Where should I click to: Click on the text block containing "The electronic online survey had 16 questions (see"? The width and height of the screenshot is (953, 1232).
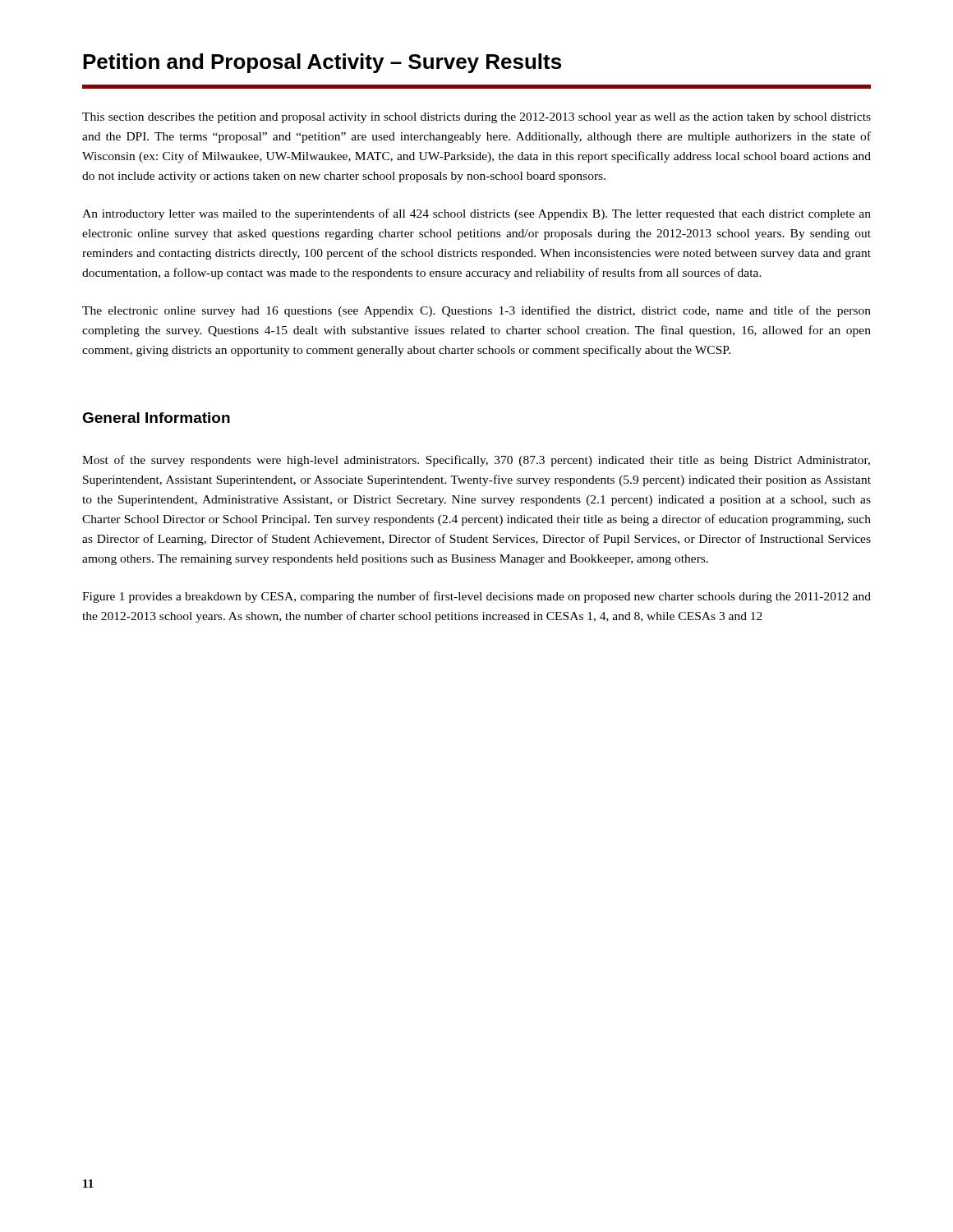click(x=476, y=330)
